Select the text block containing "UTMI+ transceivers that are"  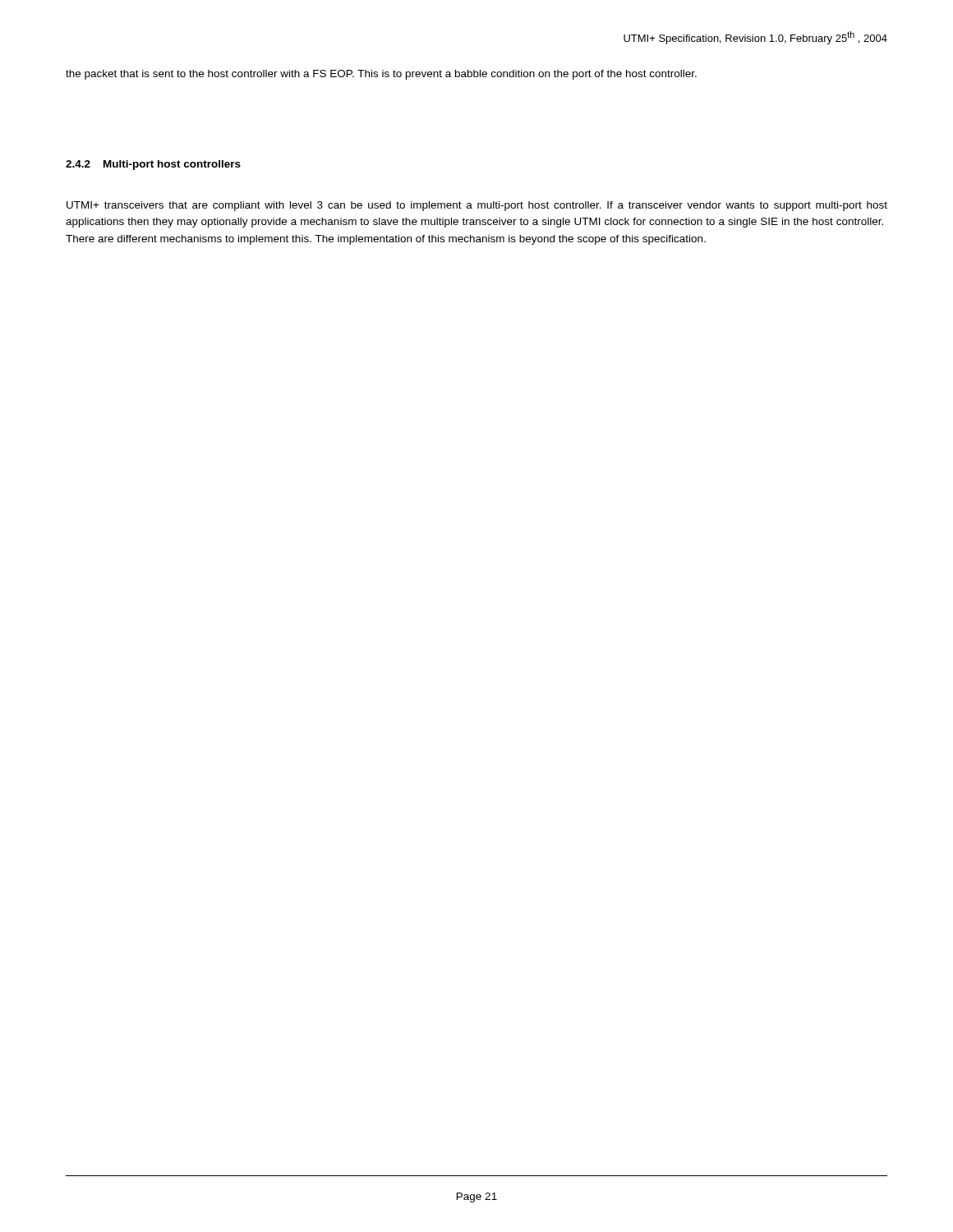click(476, 222)
